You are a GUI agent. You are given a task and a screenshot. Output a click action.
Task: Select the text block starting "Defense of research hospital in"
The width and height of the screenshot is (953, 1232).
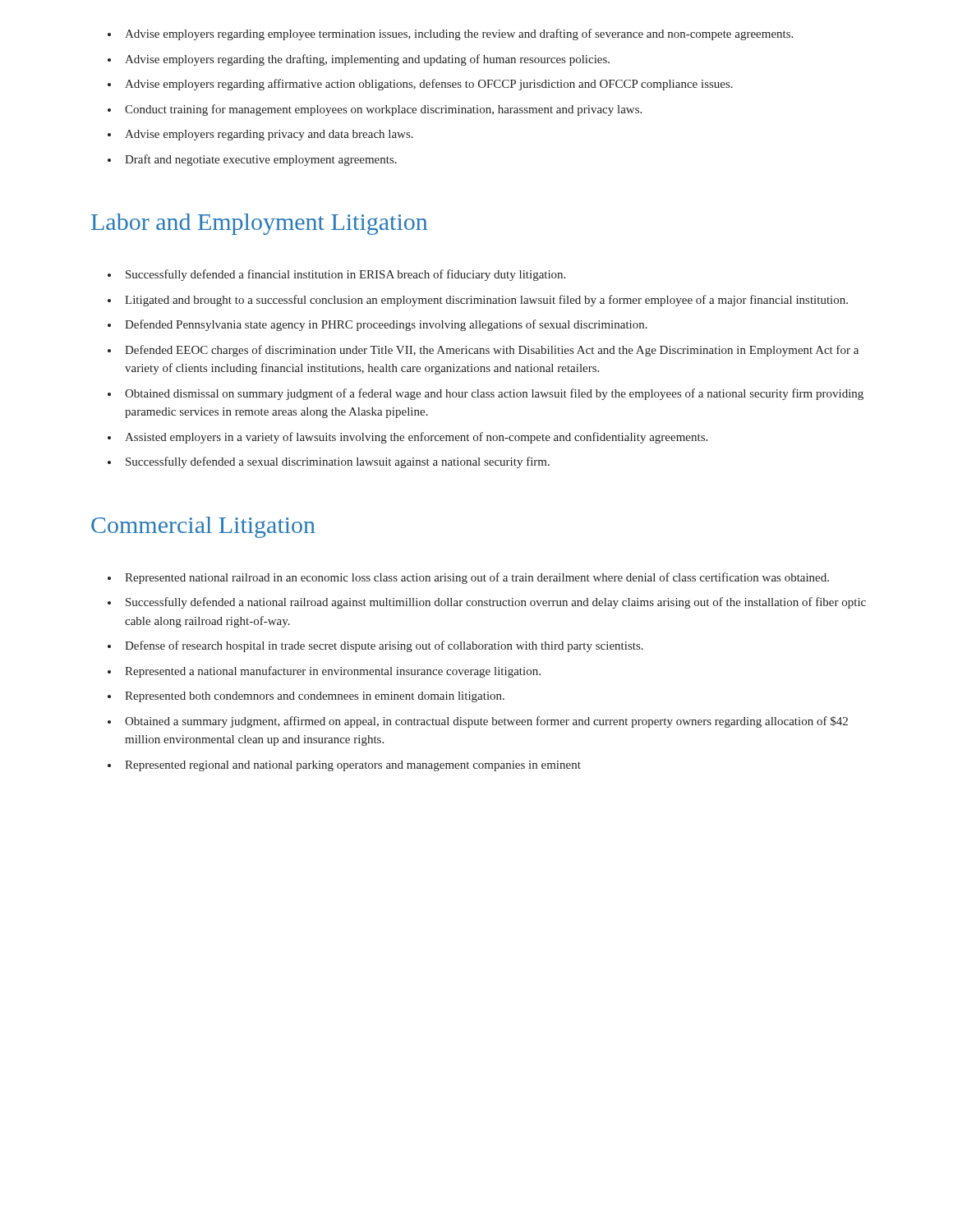[x=493, y=646]
